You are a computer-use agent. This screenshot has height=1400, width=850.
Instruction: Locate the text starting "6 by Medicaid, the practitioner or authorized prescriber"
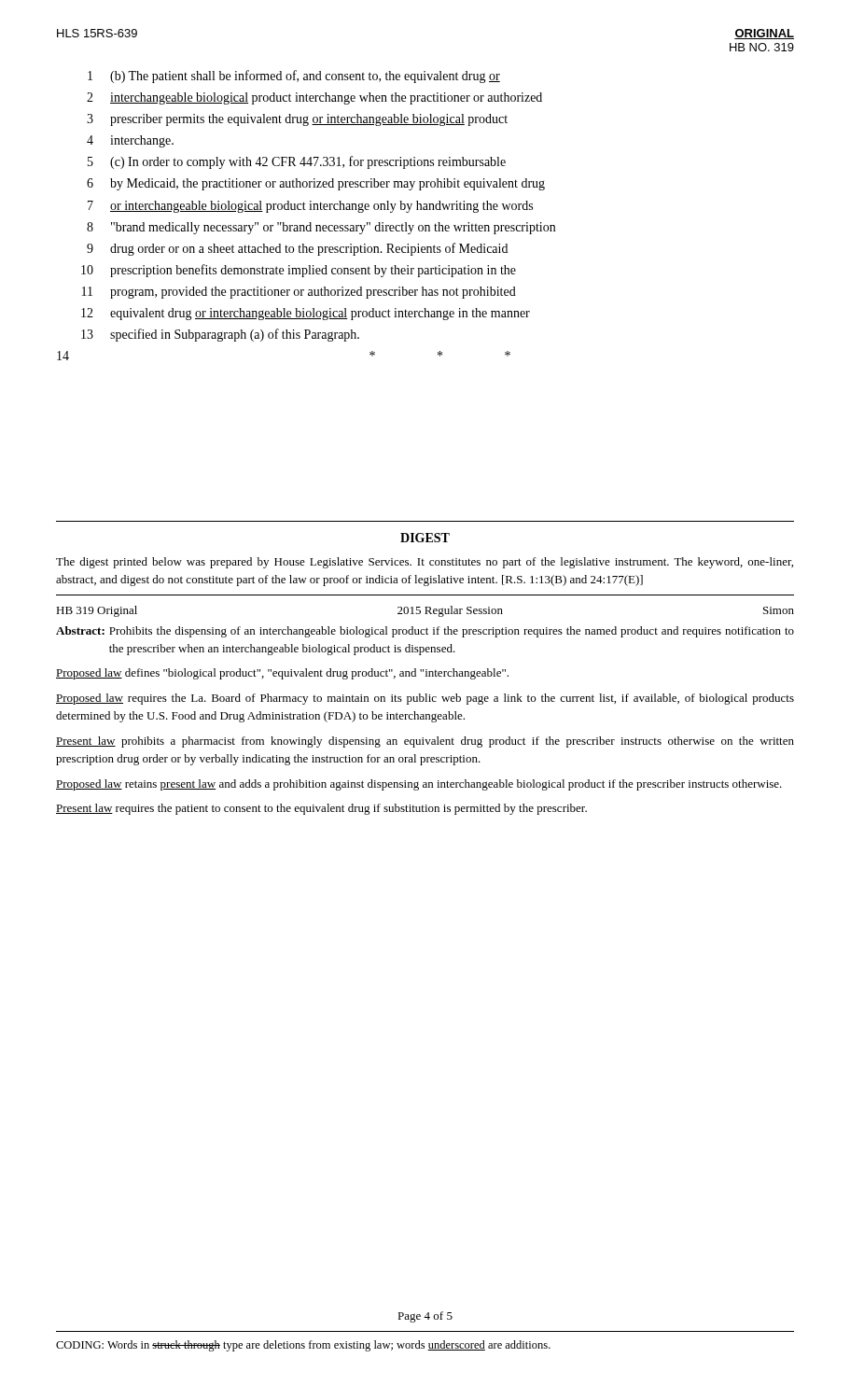point(425,184)
